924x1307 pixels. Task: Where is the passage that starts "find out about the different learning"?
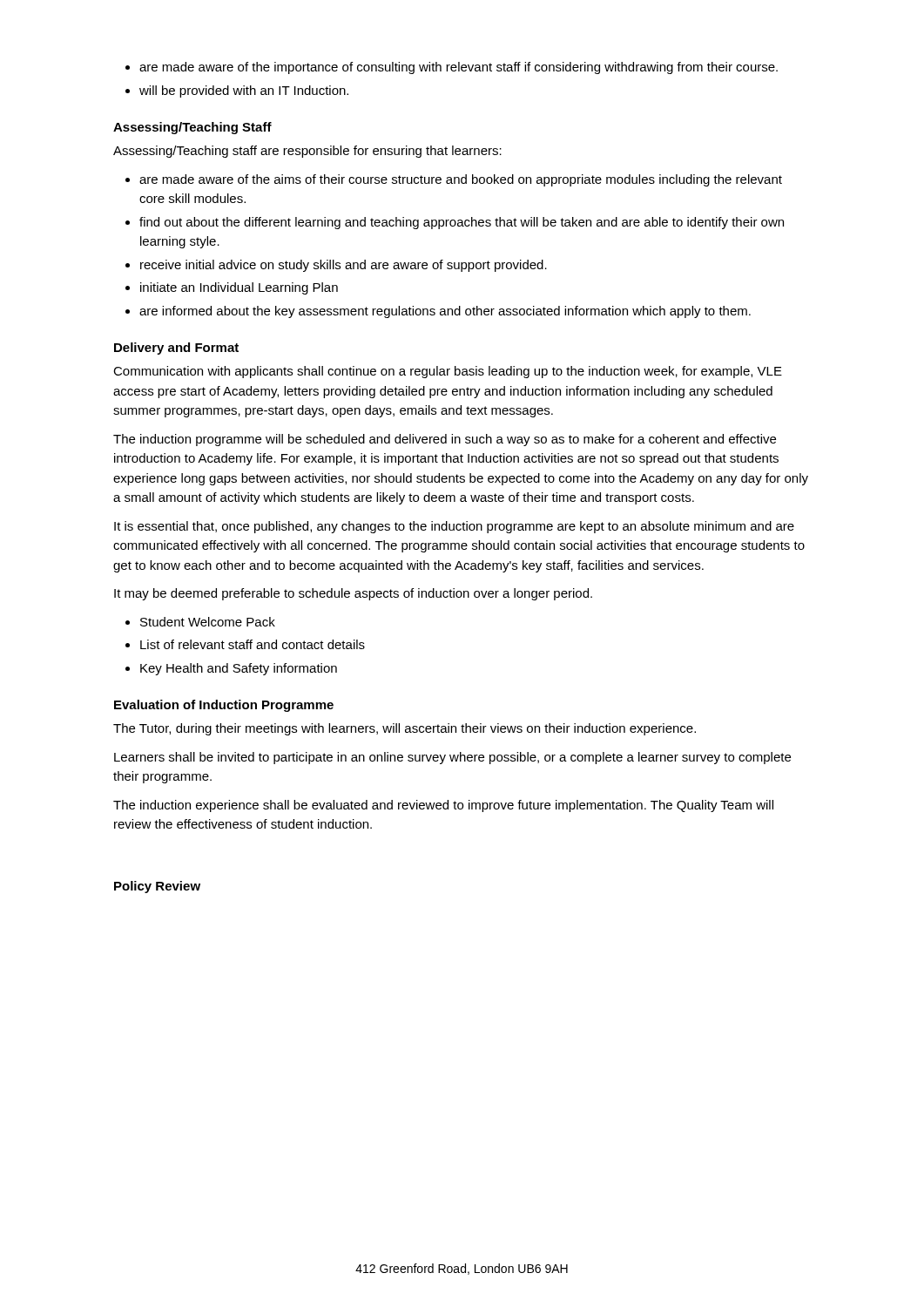pos(462,231)
